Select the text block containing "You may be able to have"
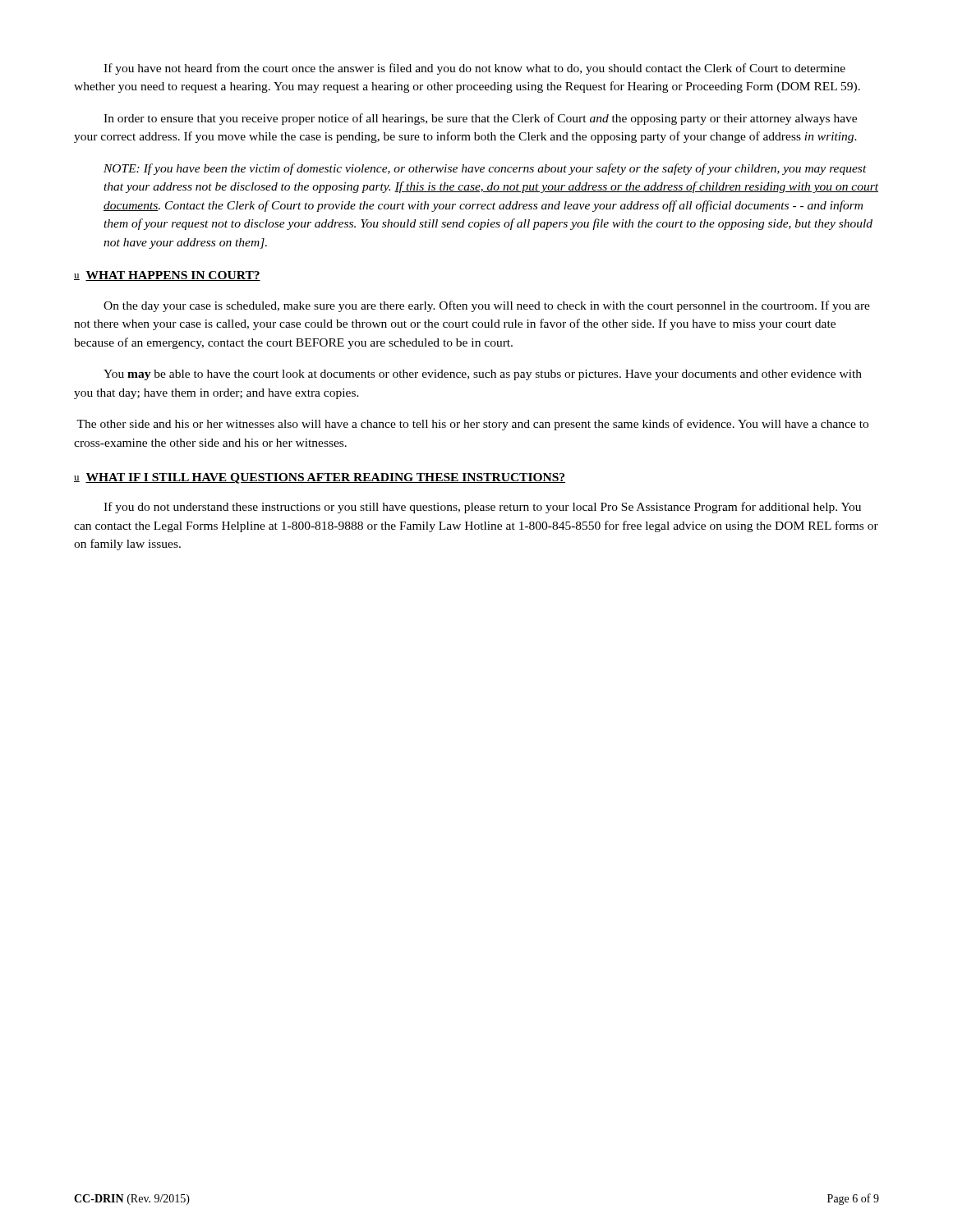The image size is (953, 1232). pos(468,383)
